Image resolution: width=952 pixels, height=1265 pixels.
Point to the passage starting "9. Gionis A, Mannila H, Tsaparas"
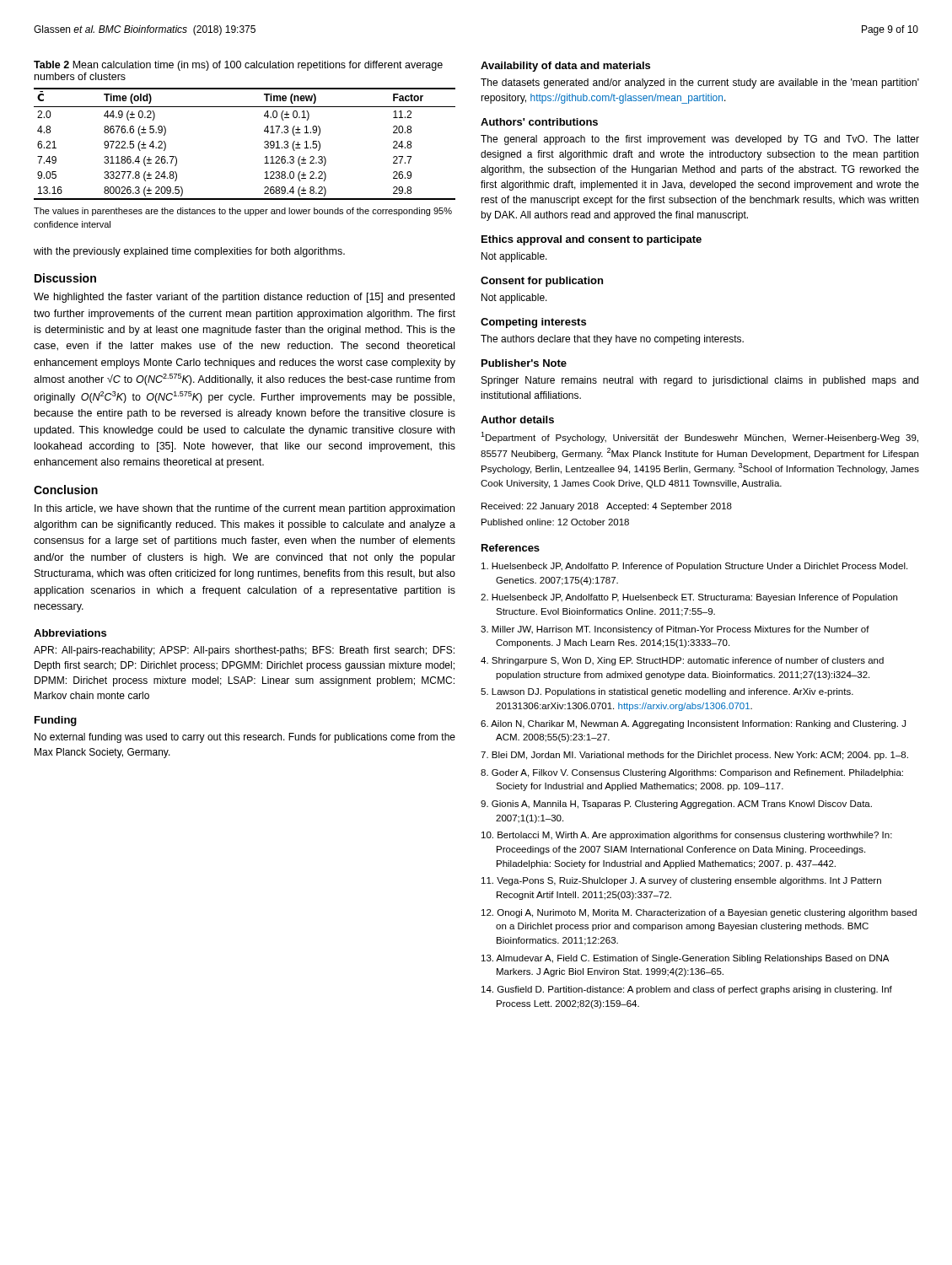(677, 811)
